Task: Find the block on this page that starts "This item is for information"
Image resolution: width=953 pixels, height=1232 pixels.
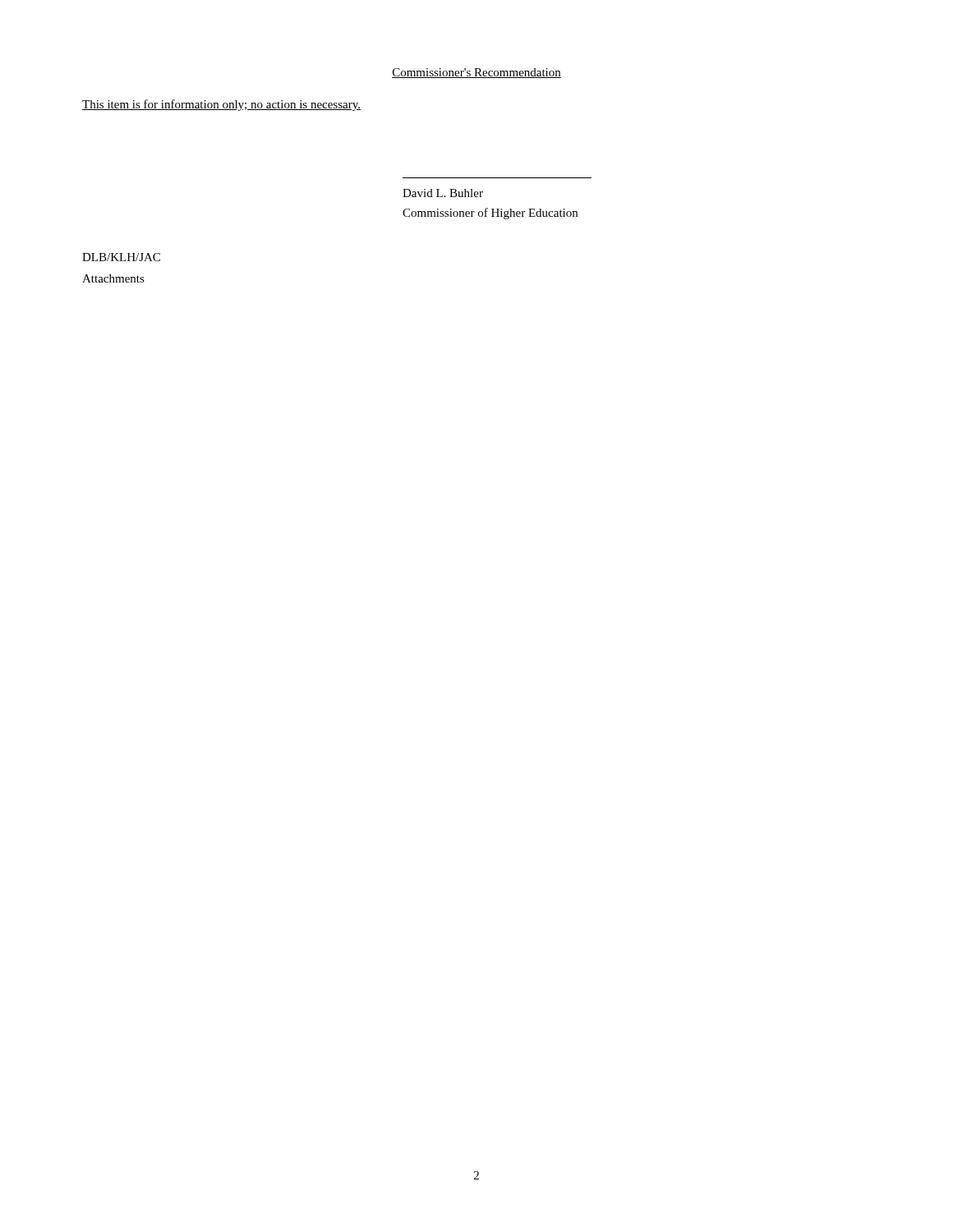Action: [x=221, y=104]
